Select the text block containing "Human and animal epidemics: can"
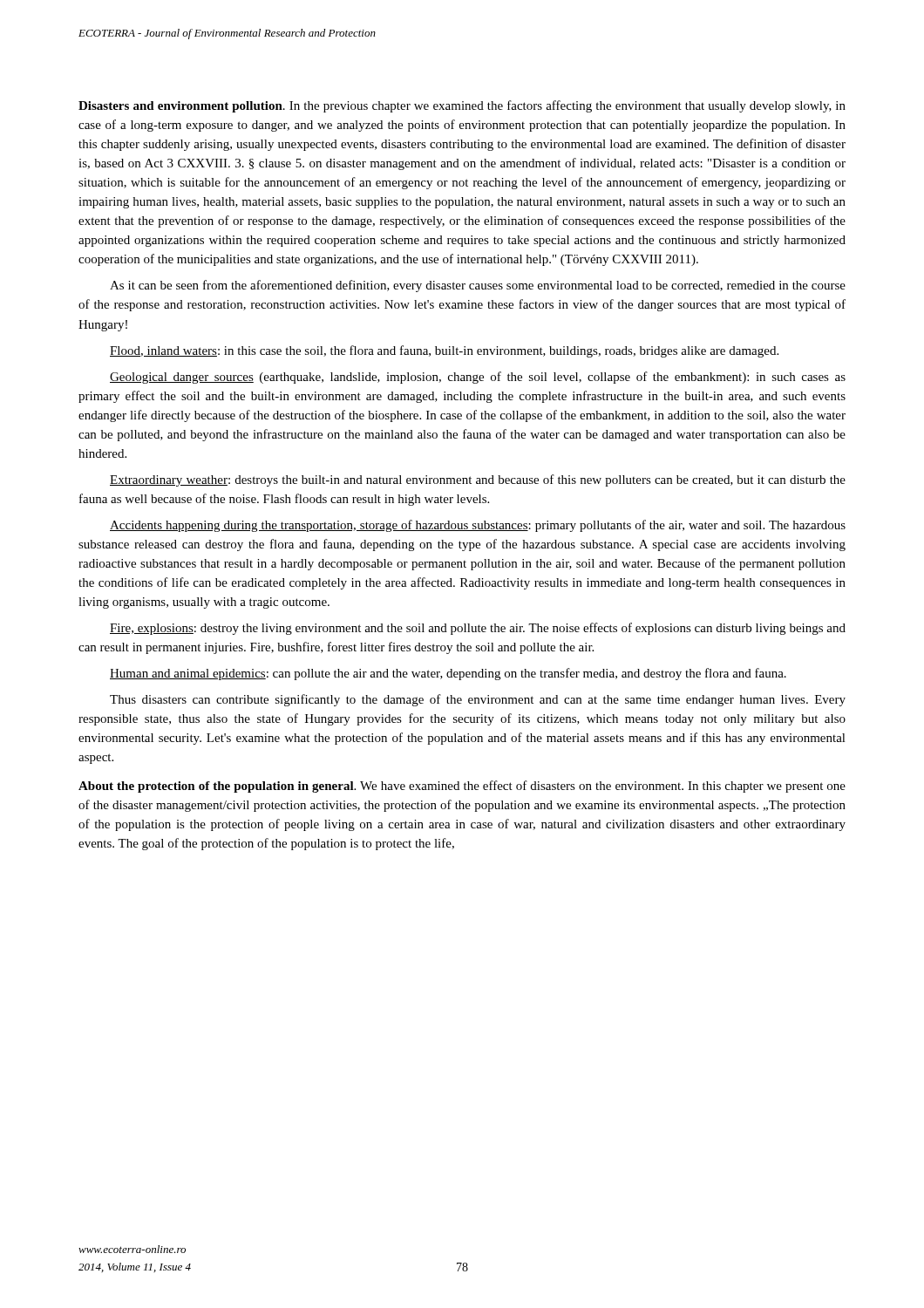Viewport: 924px width, 1308px height. tap(448, 673)
